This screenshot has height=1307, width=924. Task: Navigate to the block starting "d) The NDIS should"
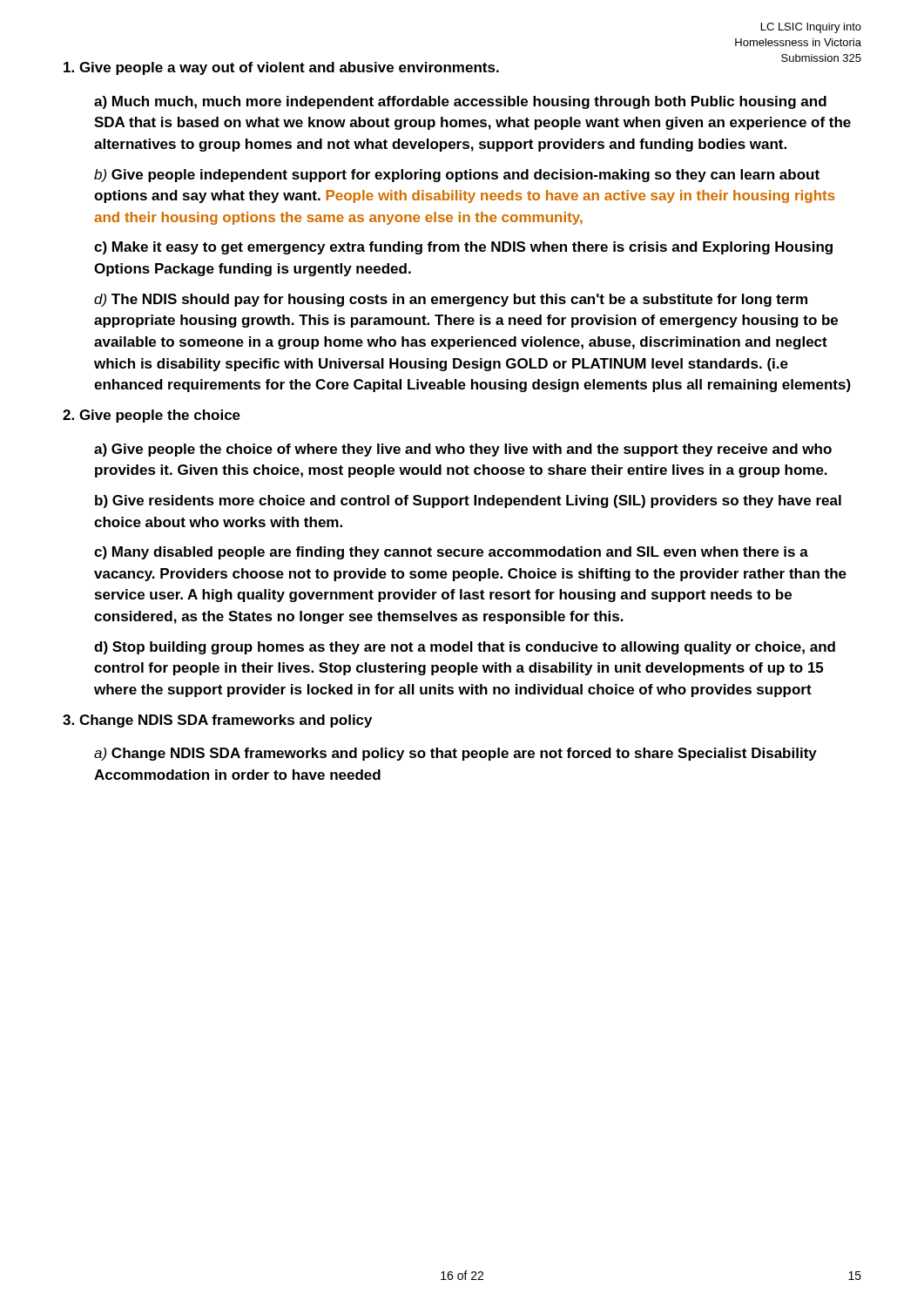(x=472, y=342)
